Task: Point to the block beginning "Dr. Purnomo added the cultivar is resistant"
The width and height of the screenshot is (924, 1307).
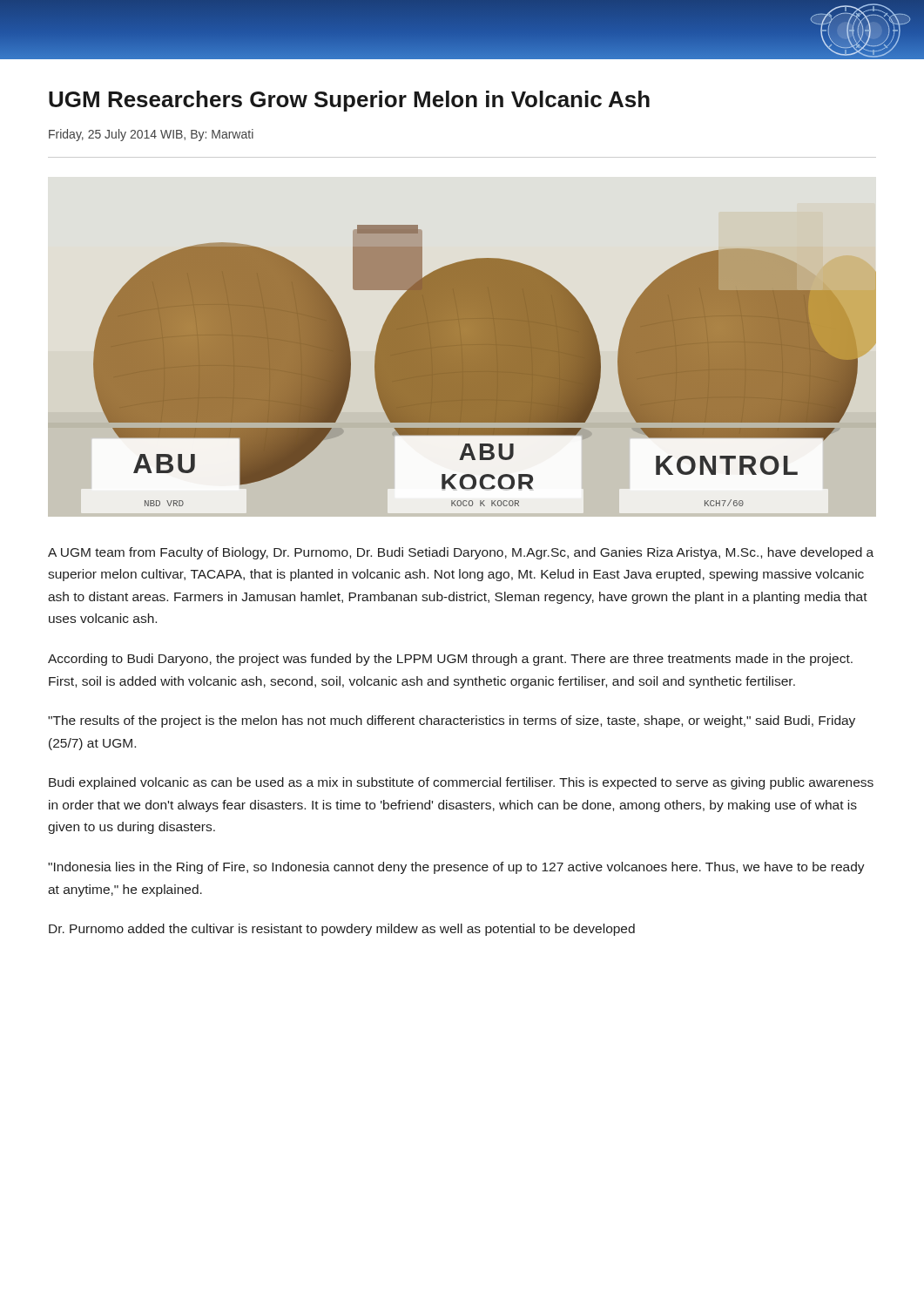Action: pyautogui.click(x=462, y=929)
